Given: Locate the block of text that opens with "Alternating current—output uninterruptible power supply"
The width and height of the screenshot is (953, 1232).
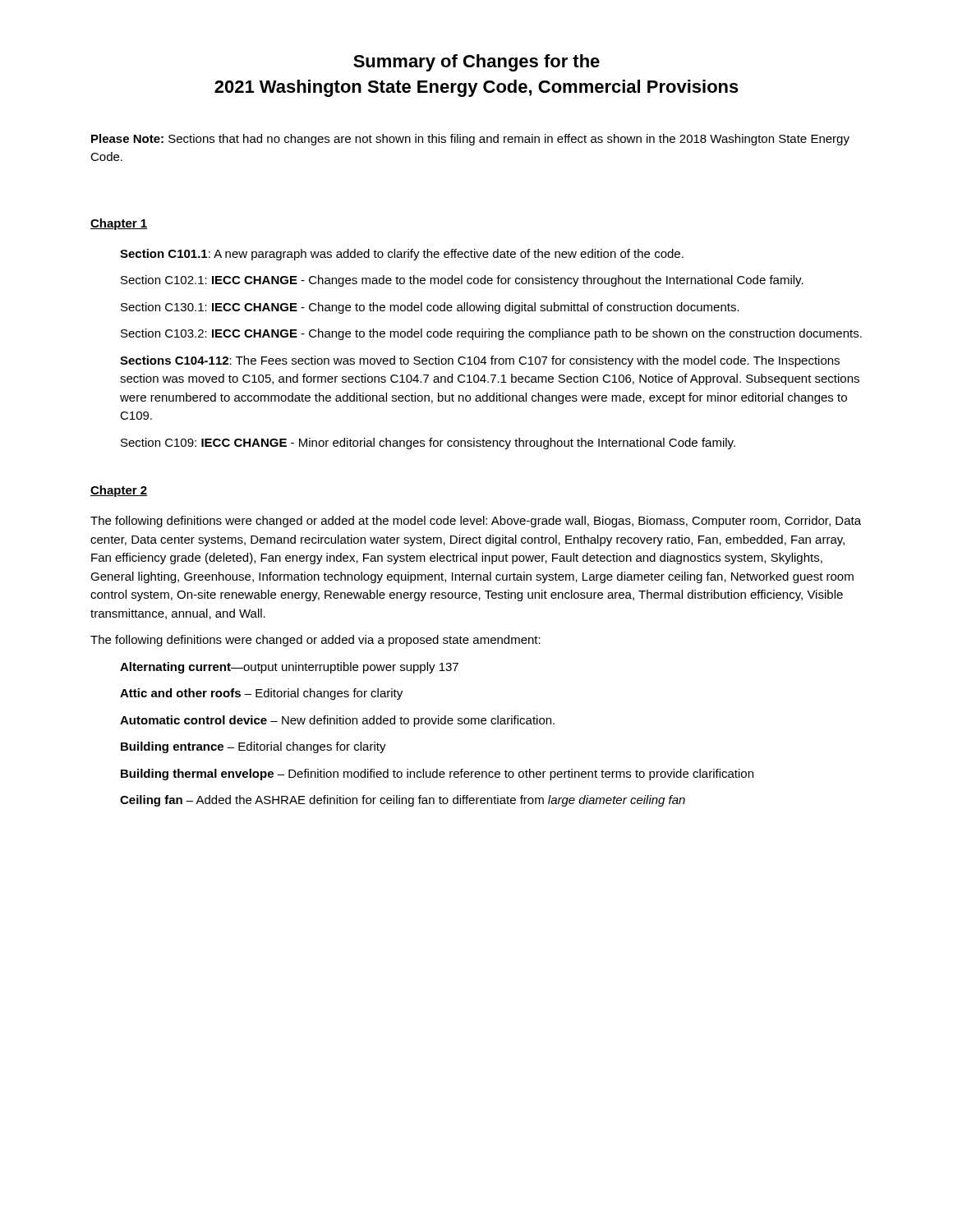Looking at the screenshot, I should click(289, 668).
